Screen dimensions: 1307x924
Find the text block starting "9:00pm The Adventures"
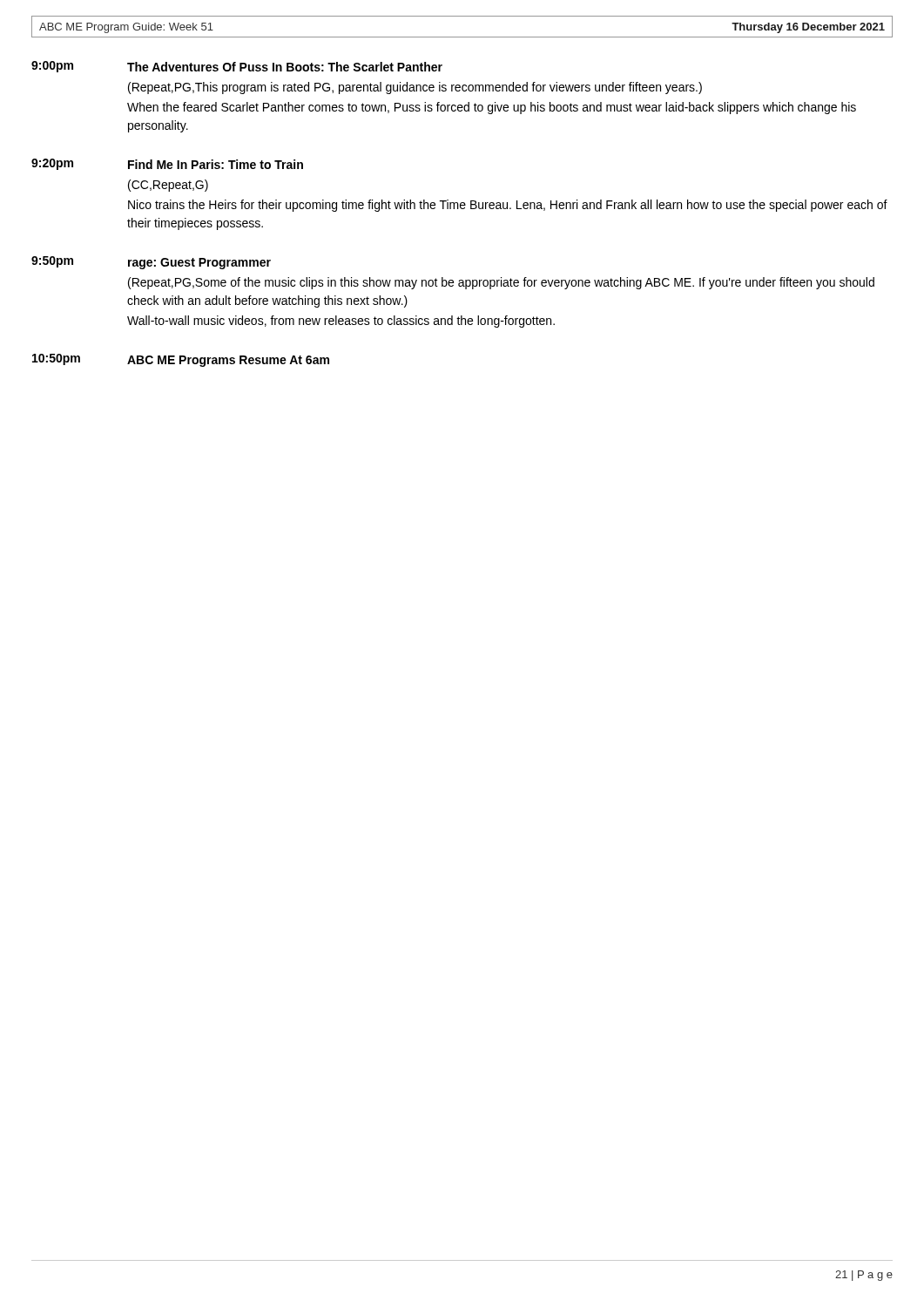click(462, 98)
